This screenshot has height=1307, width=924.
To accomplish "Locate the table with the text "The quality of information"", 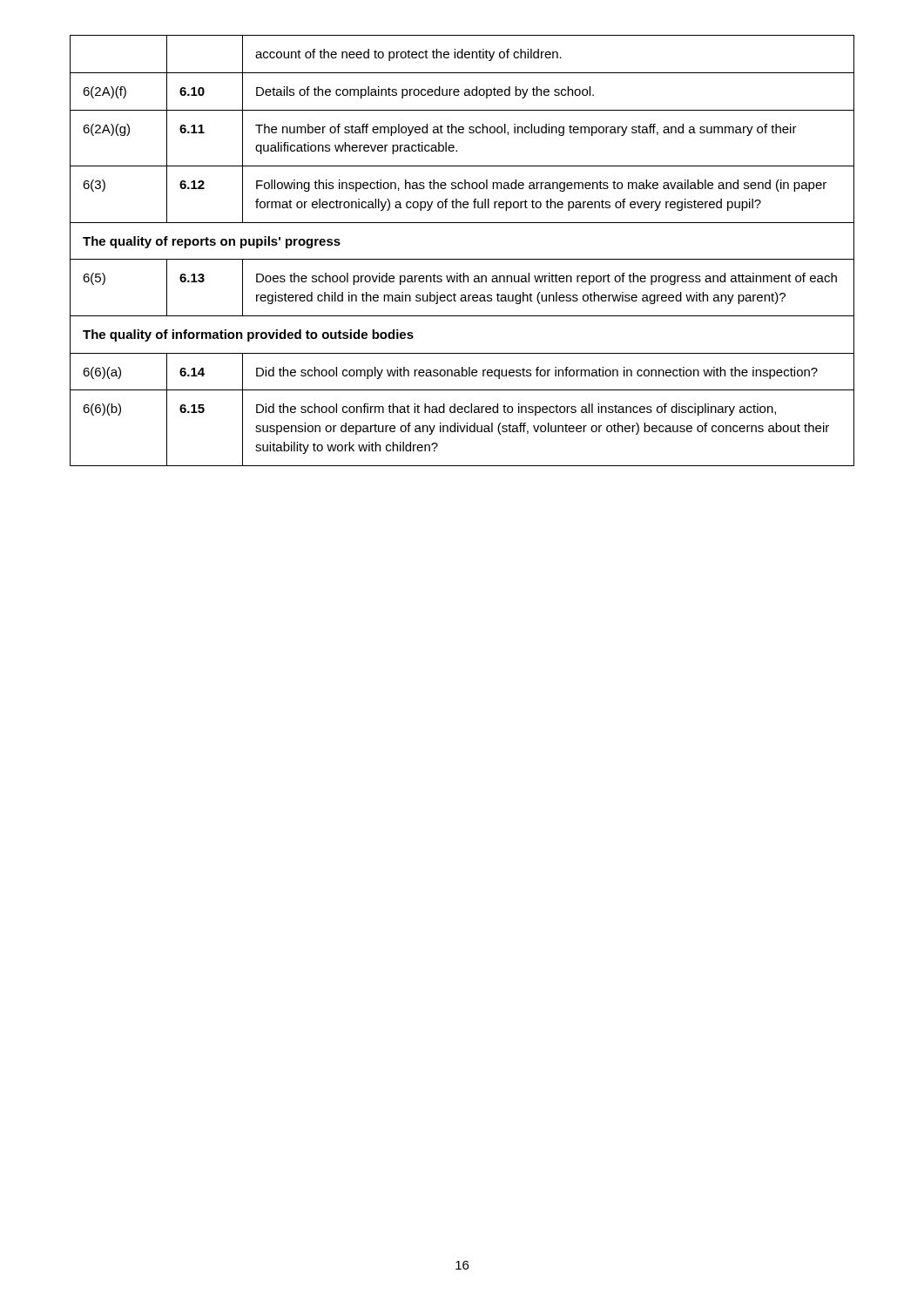I will 462,250.
